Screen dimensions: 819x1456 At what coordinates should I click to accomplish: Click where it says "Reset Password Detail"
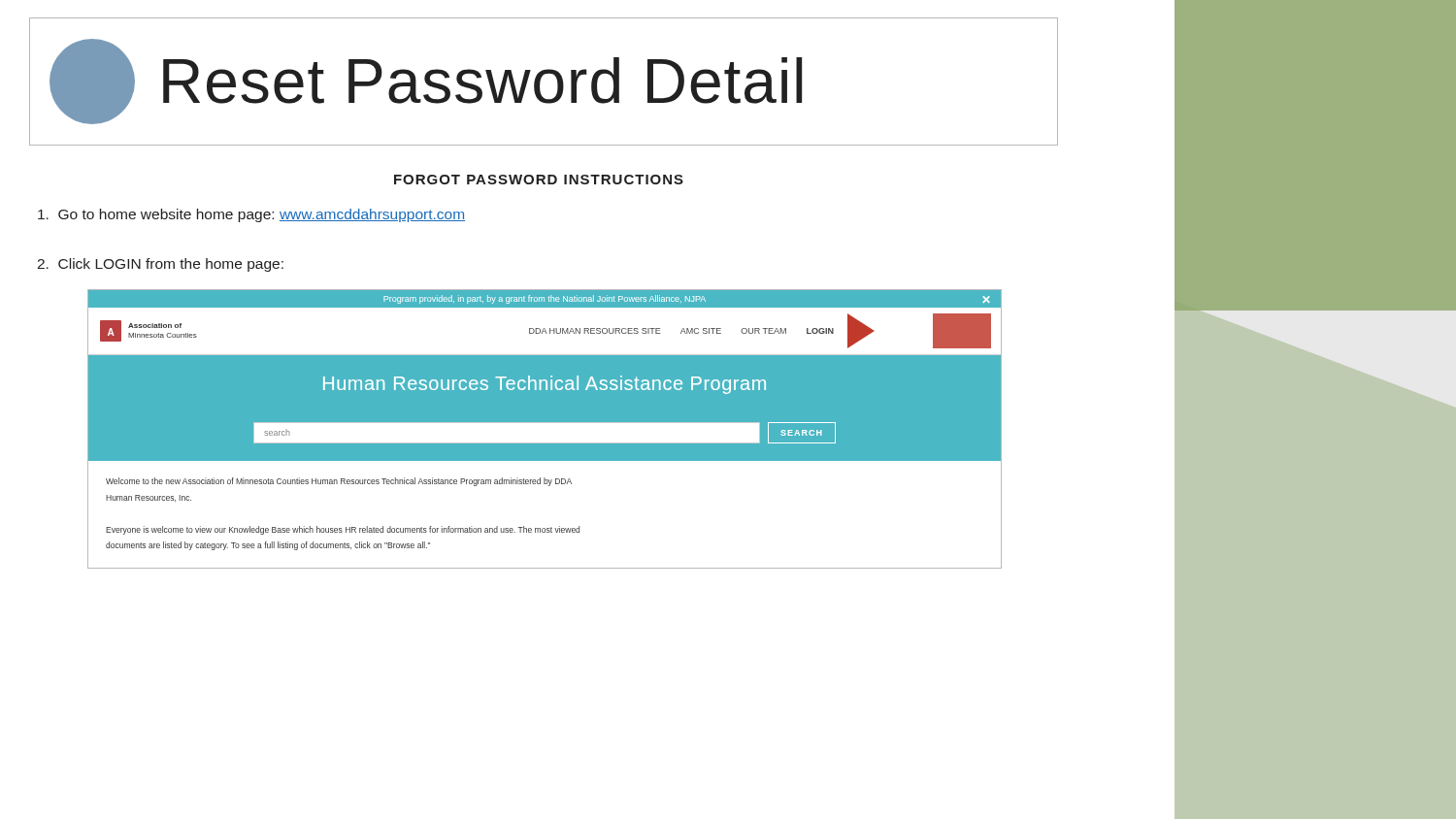[428, 82]
